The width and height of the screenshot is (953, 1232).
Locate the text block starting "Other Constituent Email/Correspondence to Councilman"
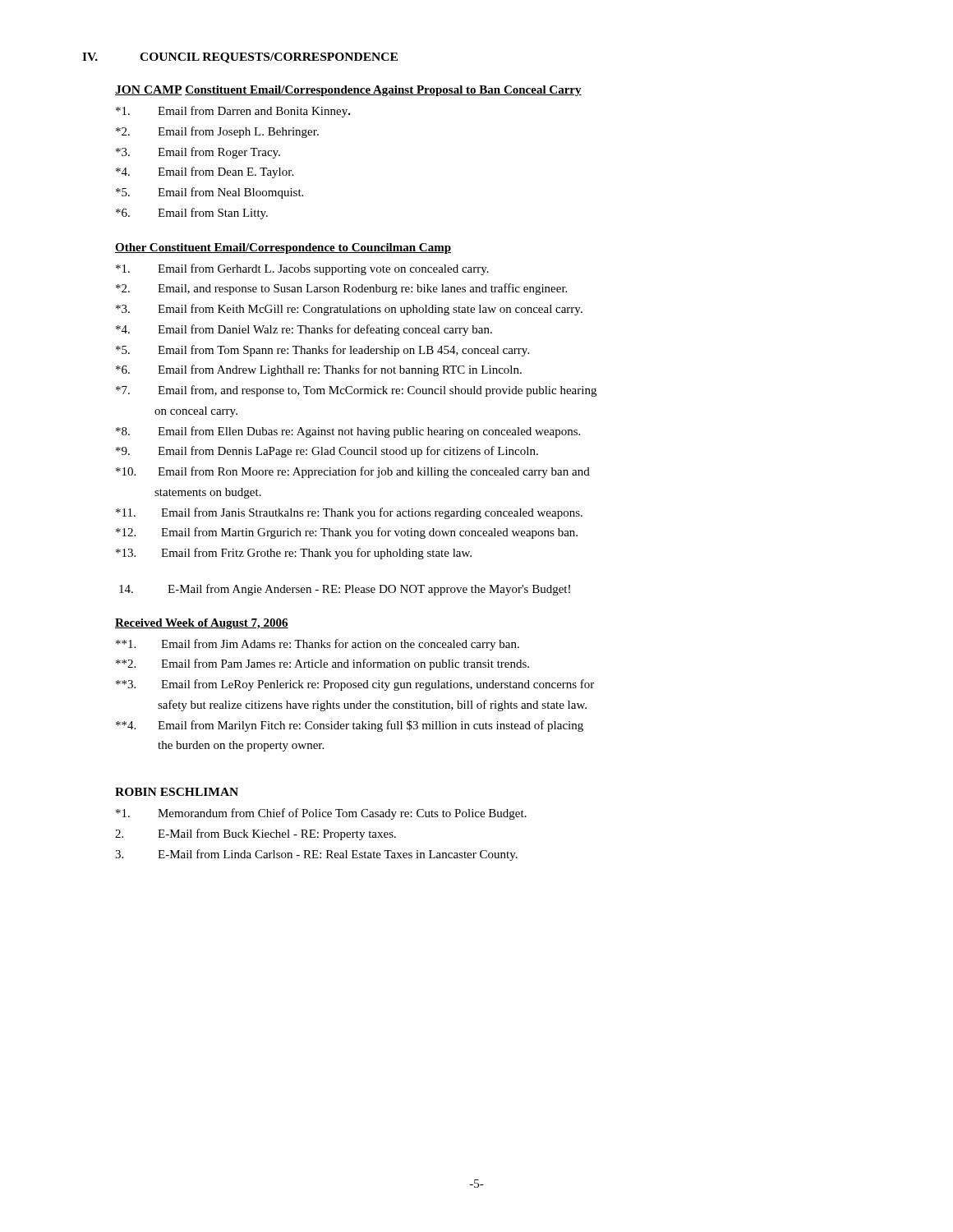283,247
